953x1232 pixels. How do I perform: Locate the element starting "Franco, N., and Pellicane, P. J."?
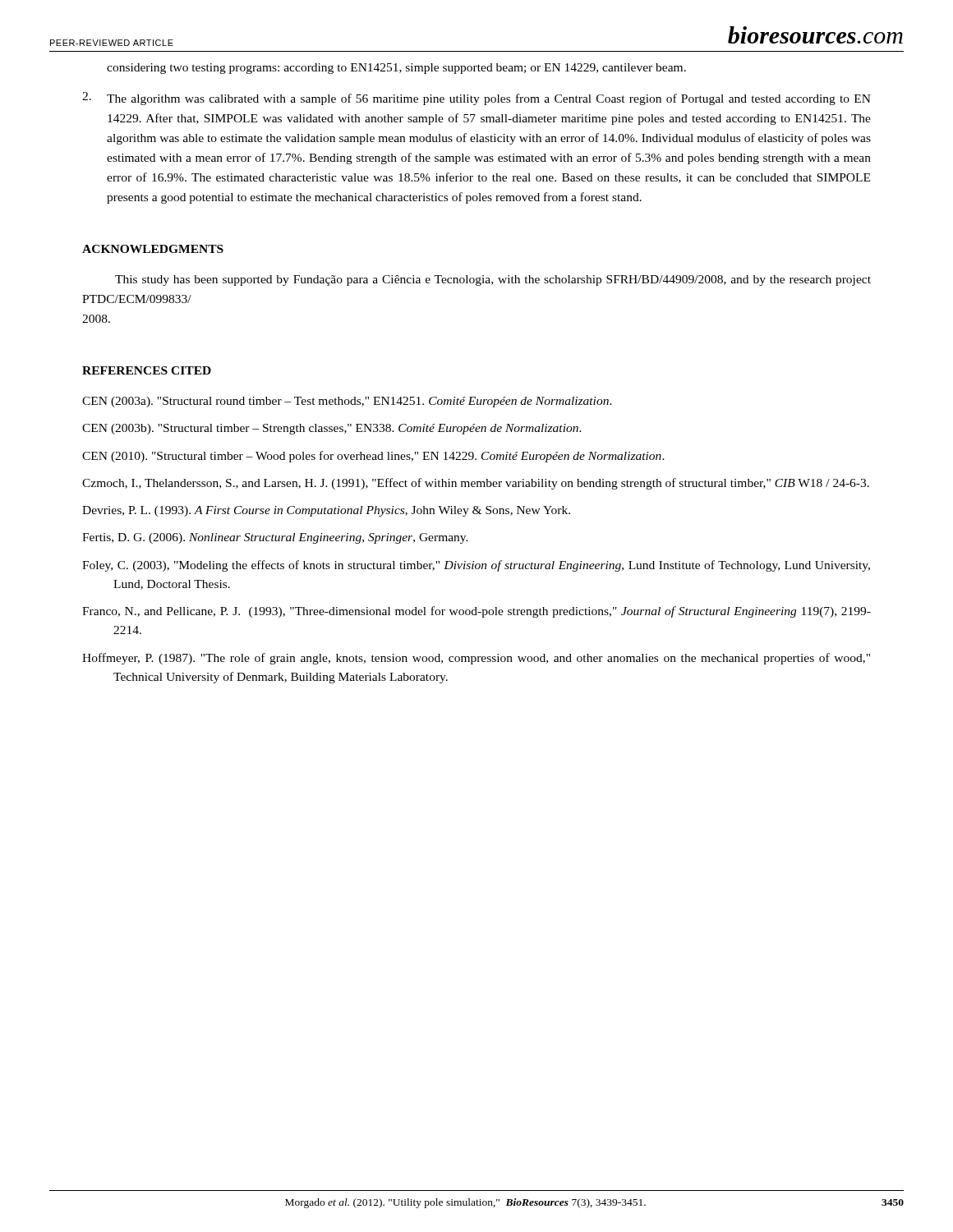pos(476,620)
